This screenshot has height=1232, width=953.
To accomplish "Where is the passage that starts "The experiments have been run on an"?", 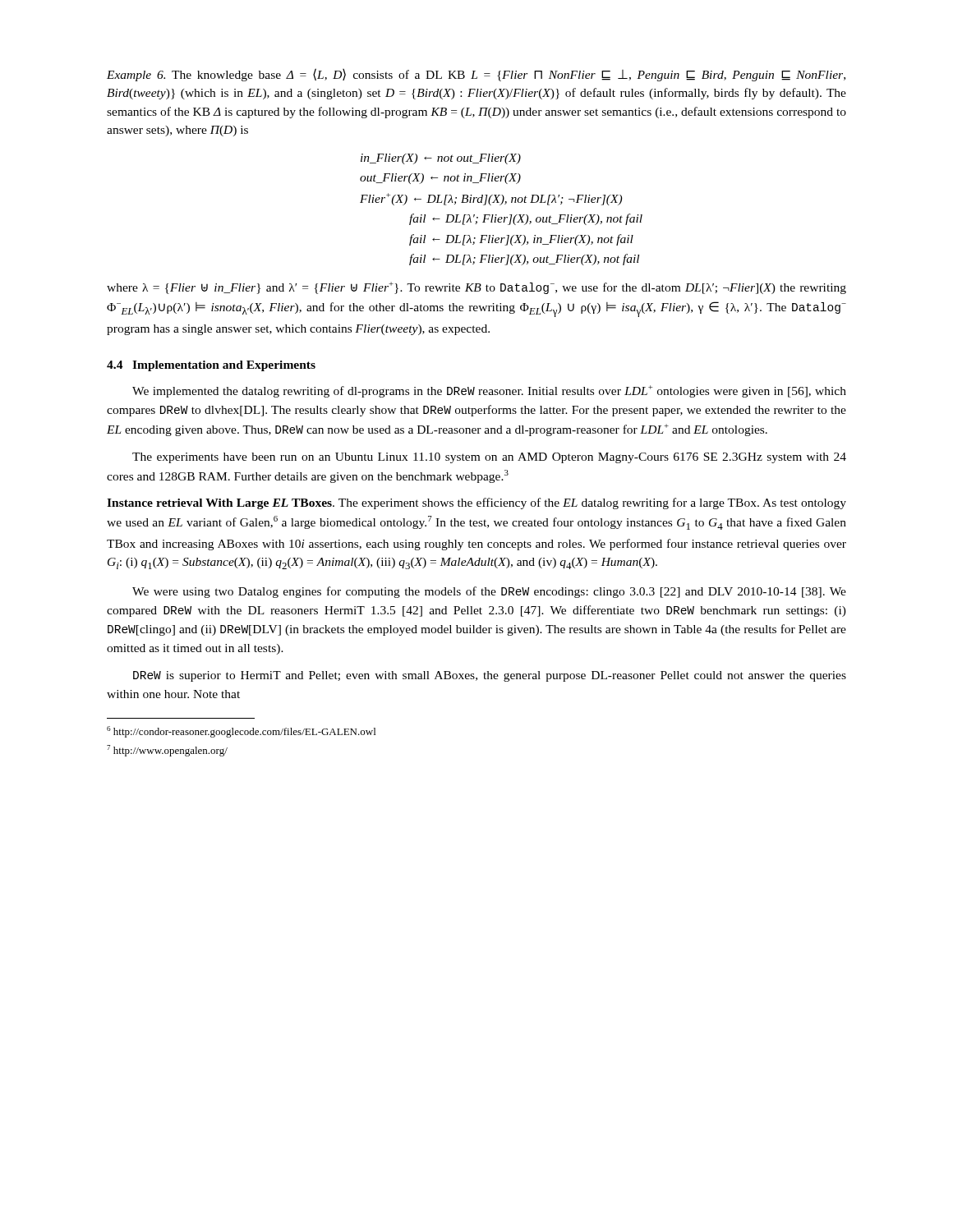I will pyautogui.click(x=476, y=466).
